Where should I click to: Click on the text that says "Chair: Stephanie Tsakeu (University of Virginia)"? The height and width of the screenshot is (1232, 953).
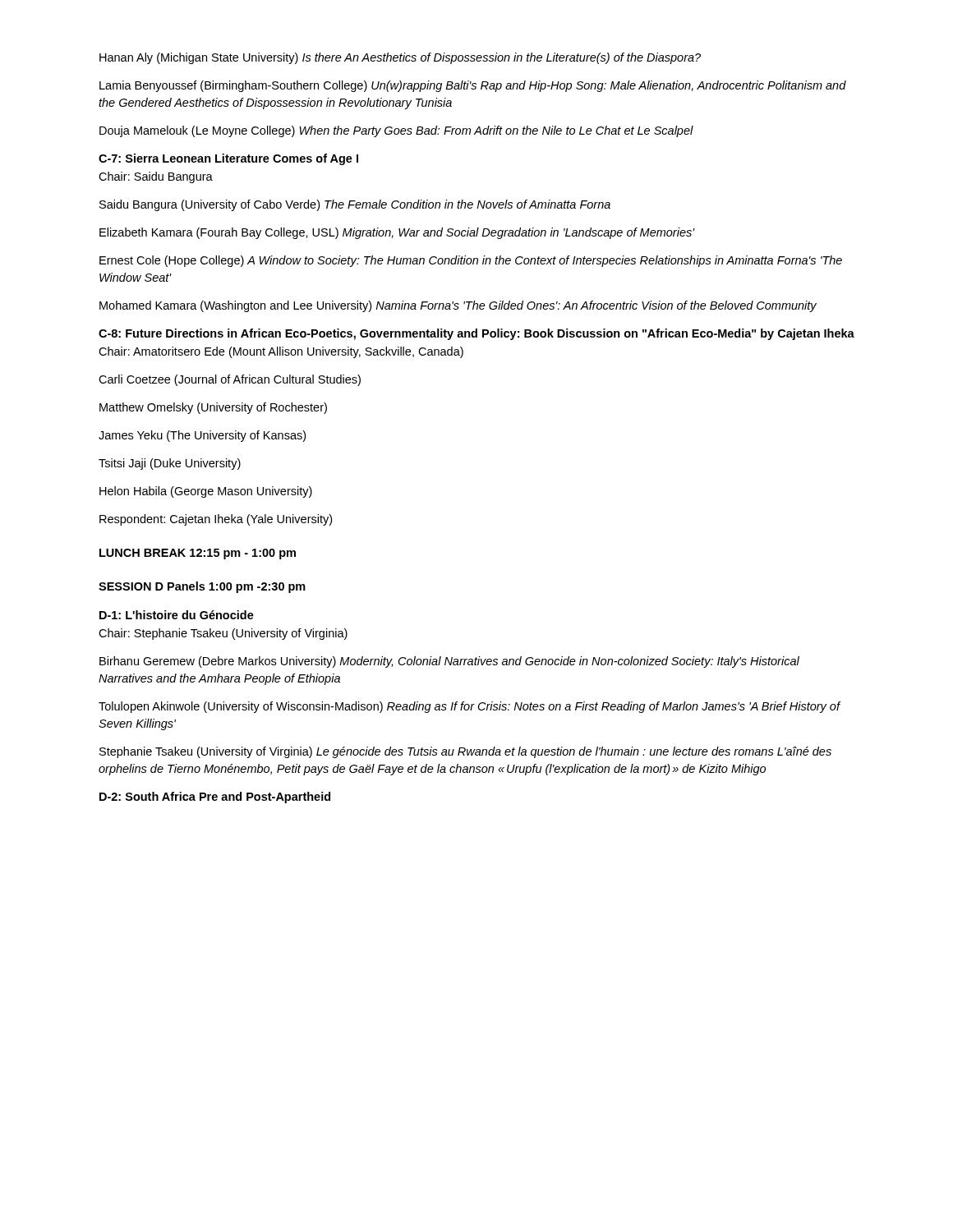coord(223,634)
